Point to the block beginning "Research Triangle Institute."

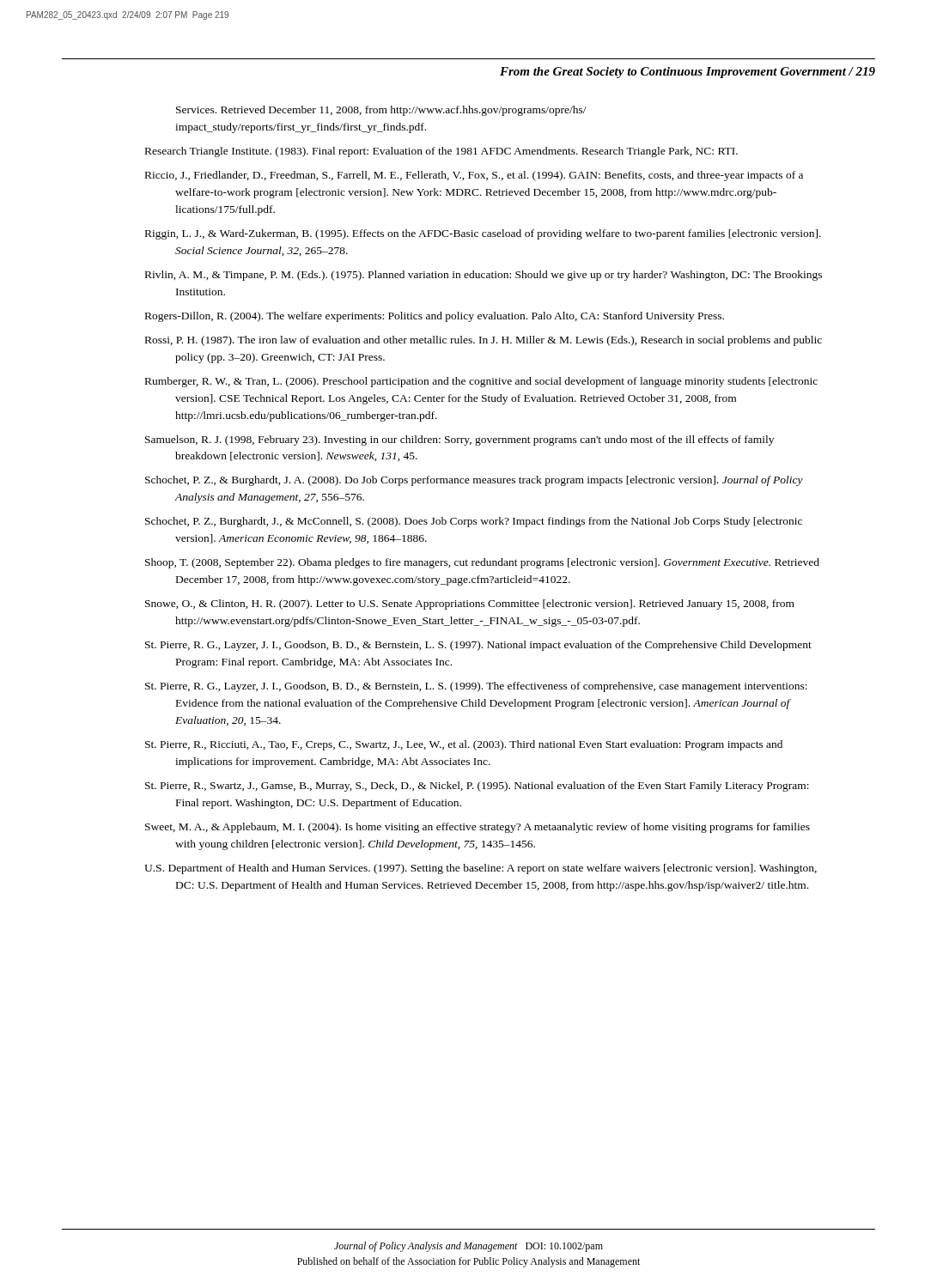pos(441,151)
